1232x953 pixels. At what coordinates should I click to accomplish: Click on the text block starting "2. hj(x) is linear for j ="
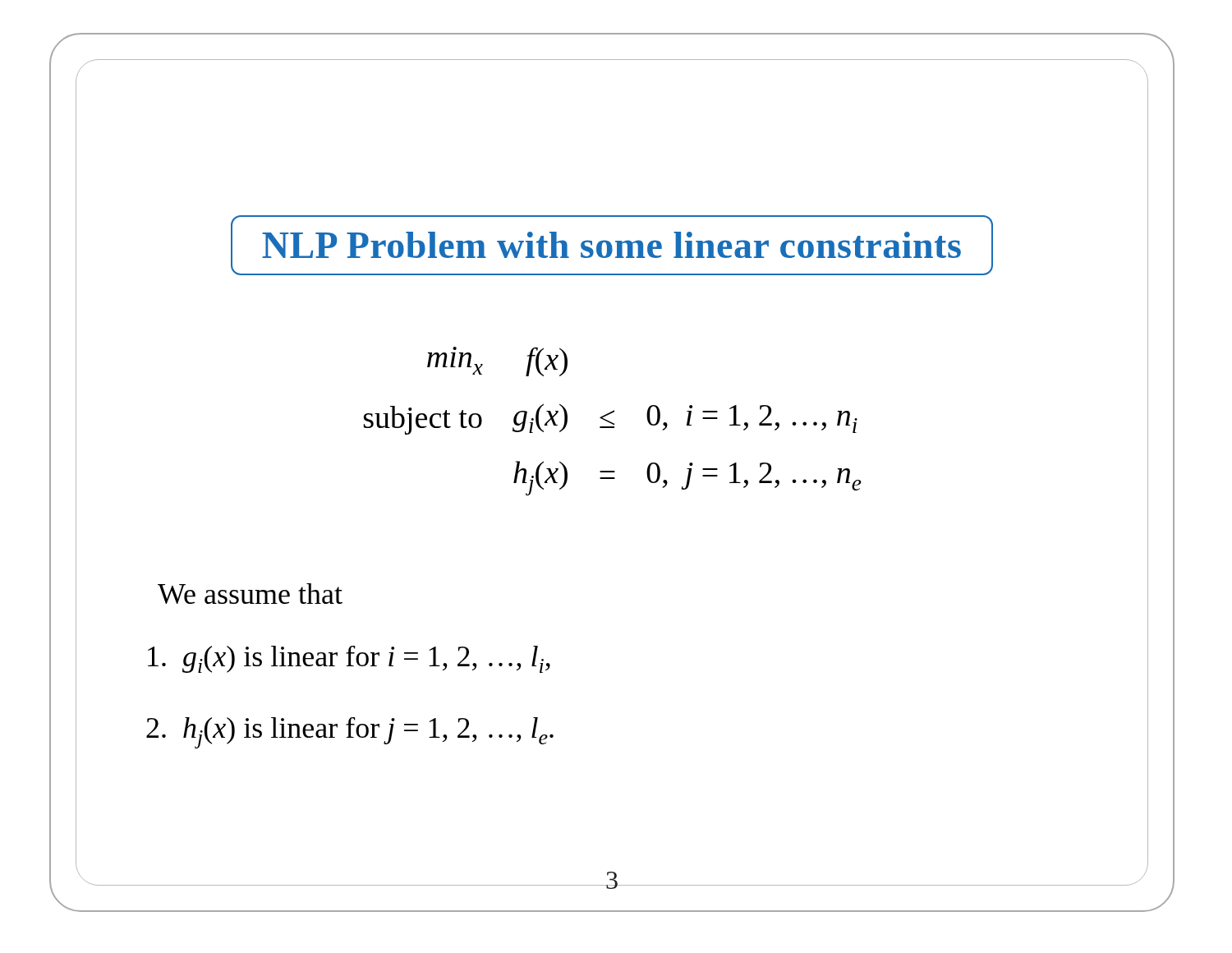tap(350, 730)
